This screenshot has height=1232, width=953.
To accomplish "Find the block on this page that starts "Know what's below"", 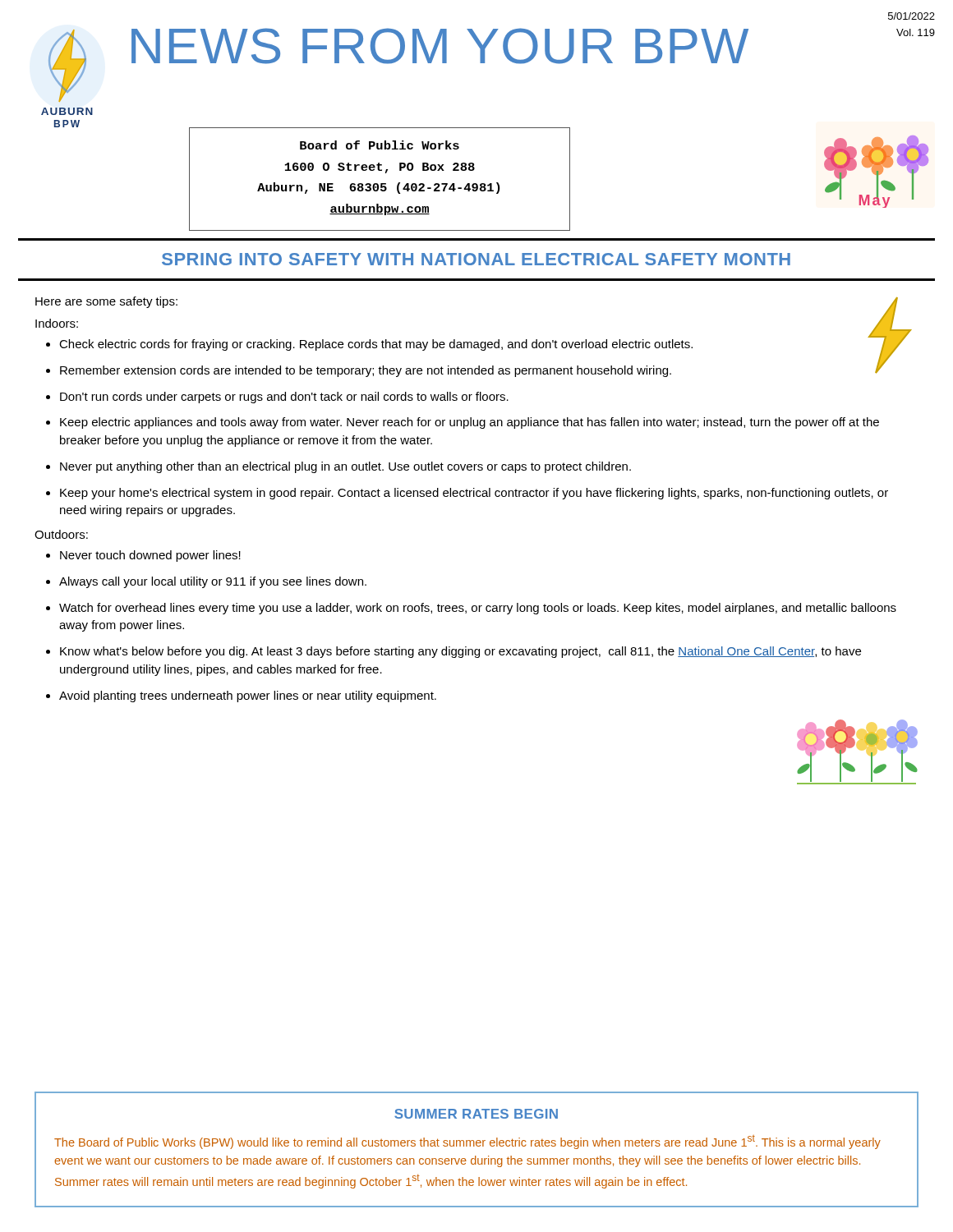I will point(460,660).
